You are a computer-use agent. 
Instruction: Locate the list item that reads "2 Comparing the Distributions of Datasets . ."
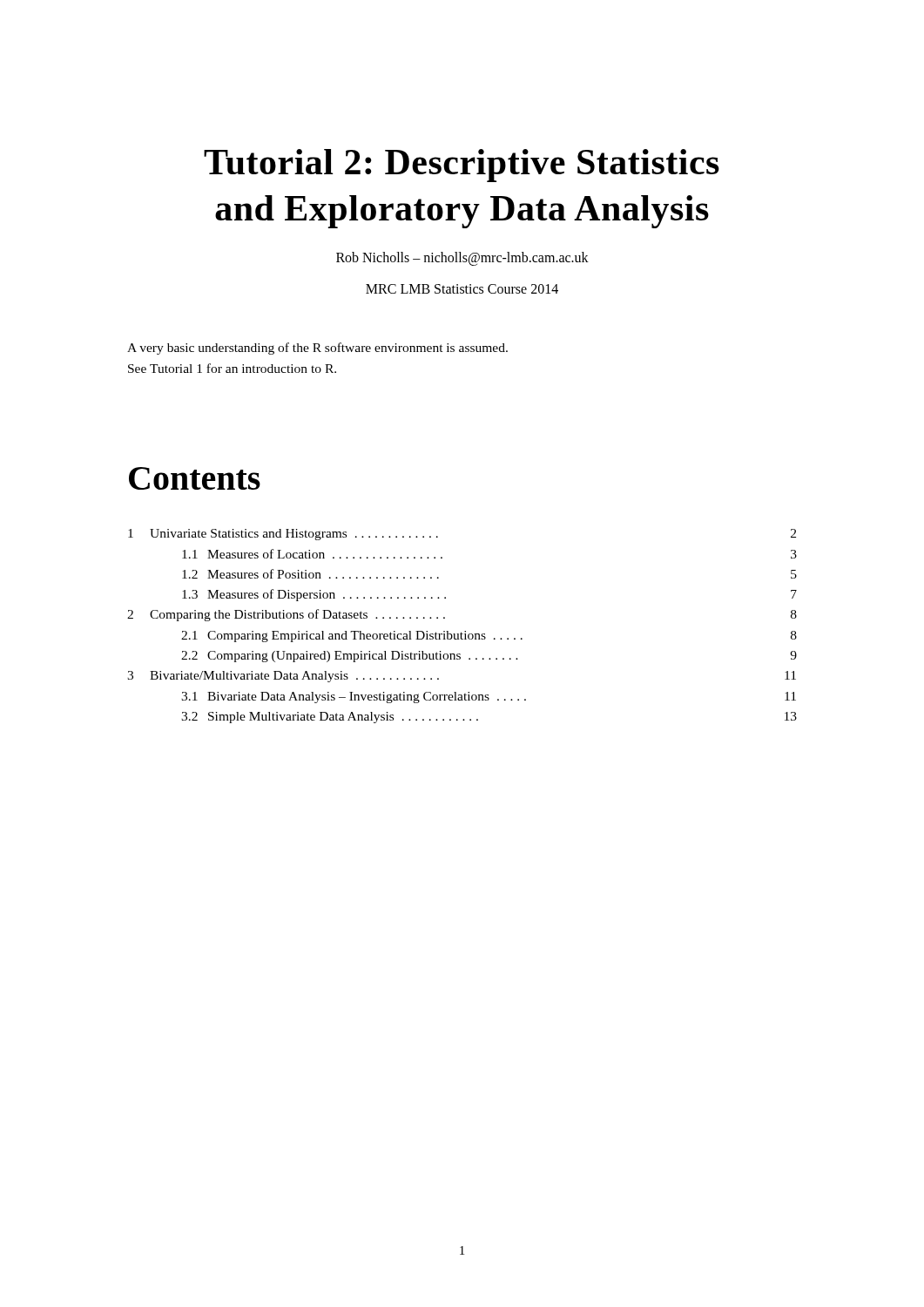pyautogui.click(x=255, y=615)
